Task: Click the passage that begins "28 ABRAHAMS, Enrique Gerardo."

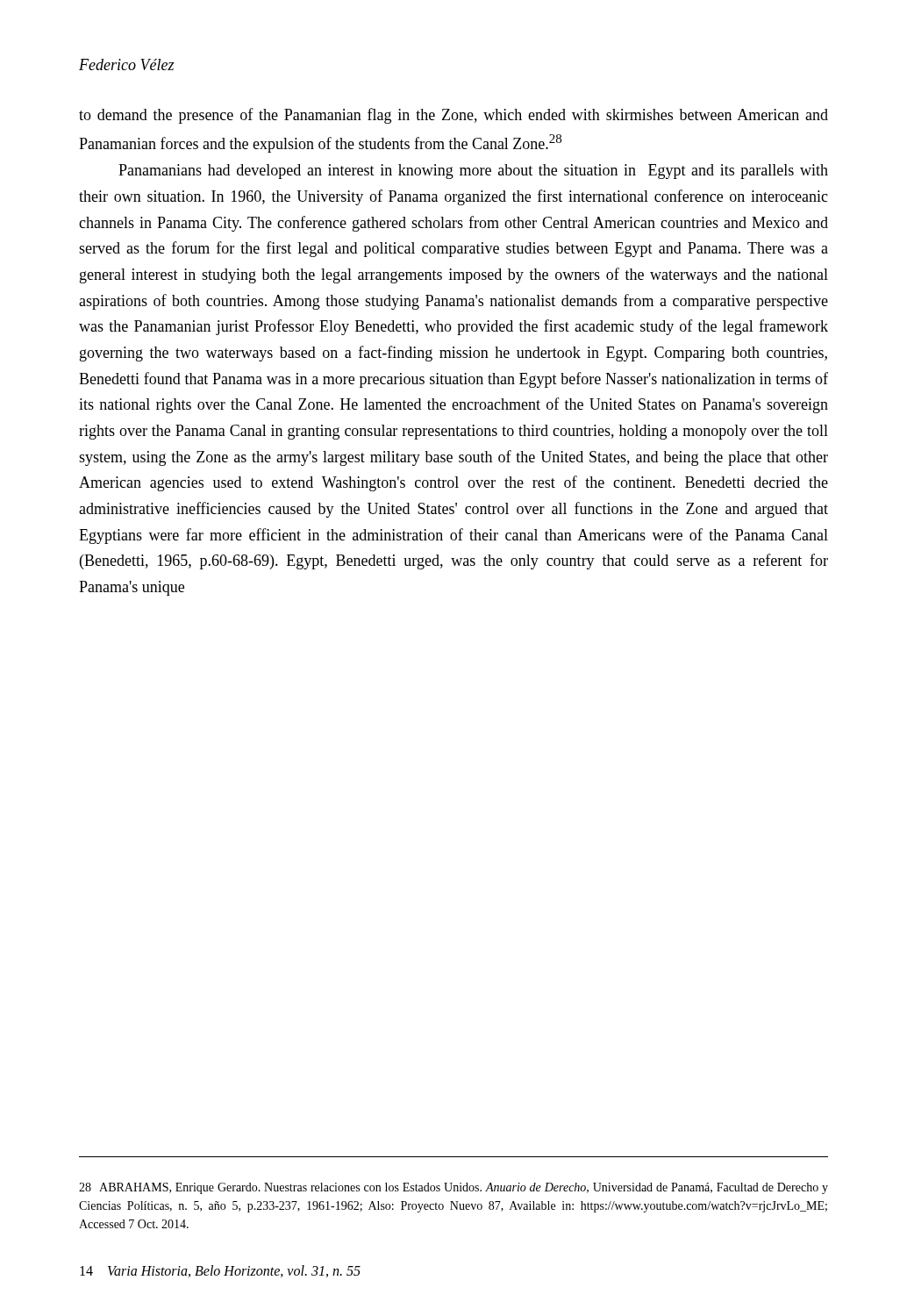Action: 454,1206
